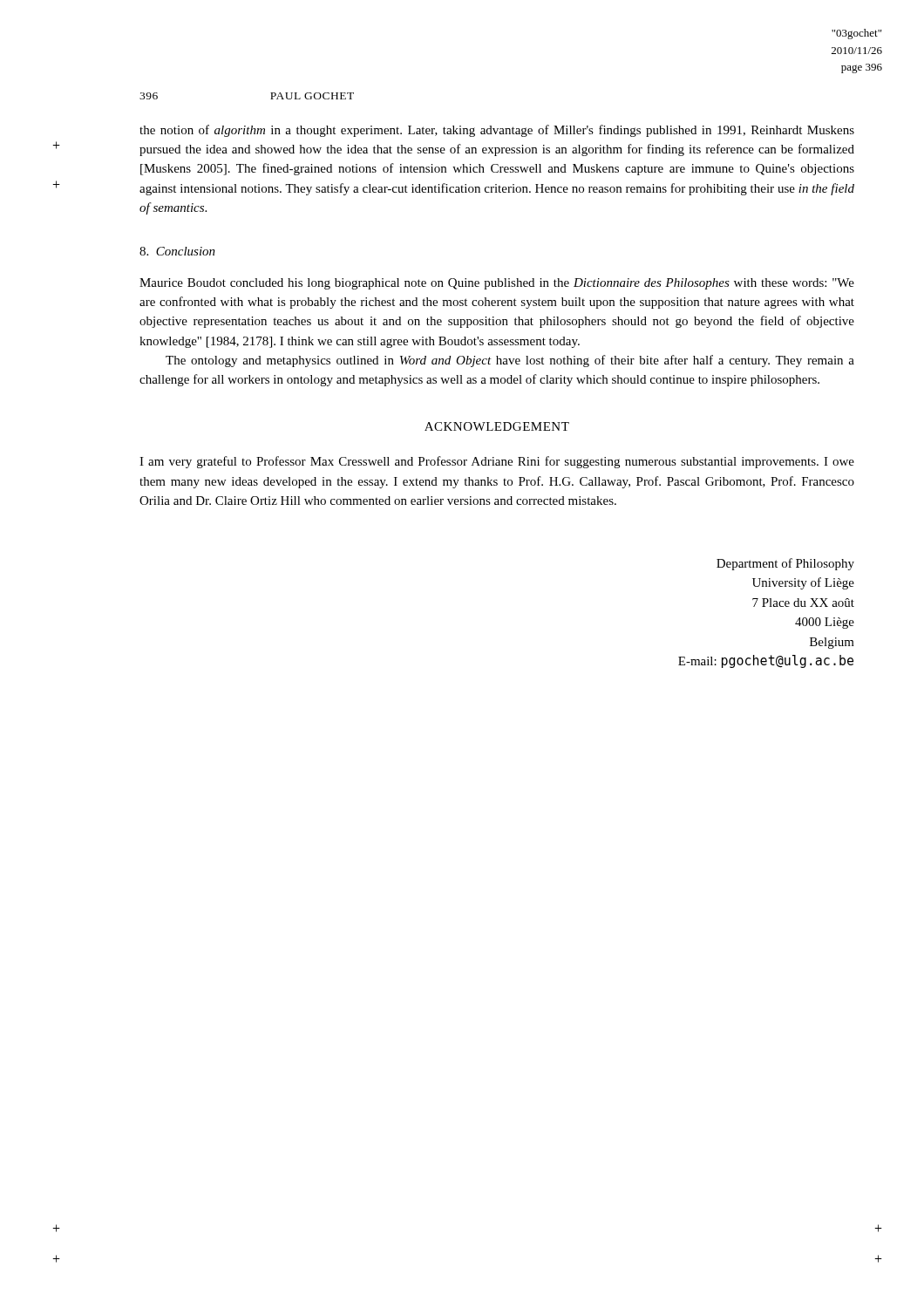This screenshot has height=1308, width=924.
Task: Locate the element starting "the notion of algorithm"
Action: coord(497,169)
